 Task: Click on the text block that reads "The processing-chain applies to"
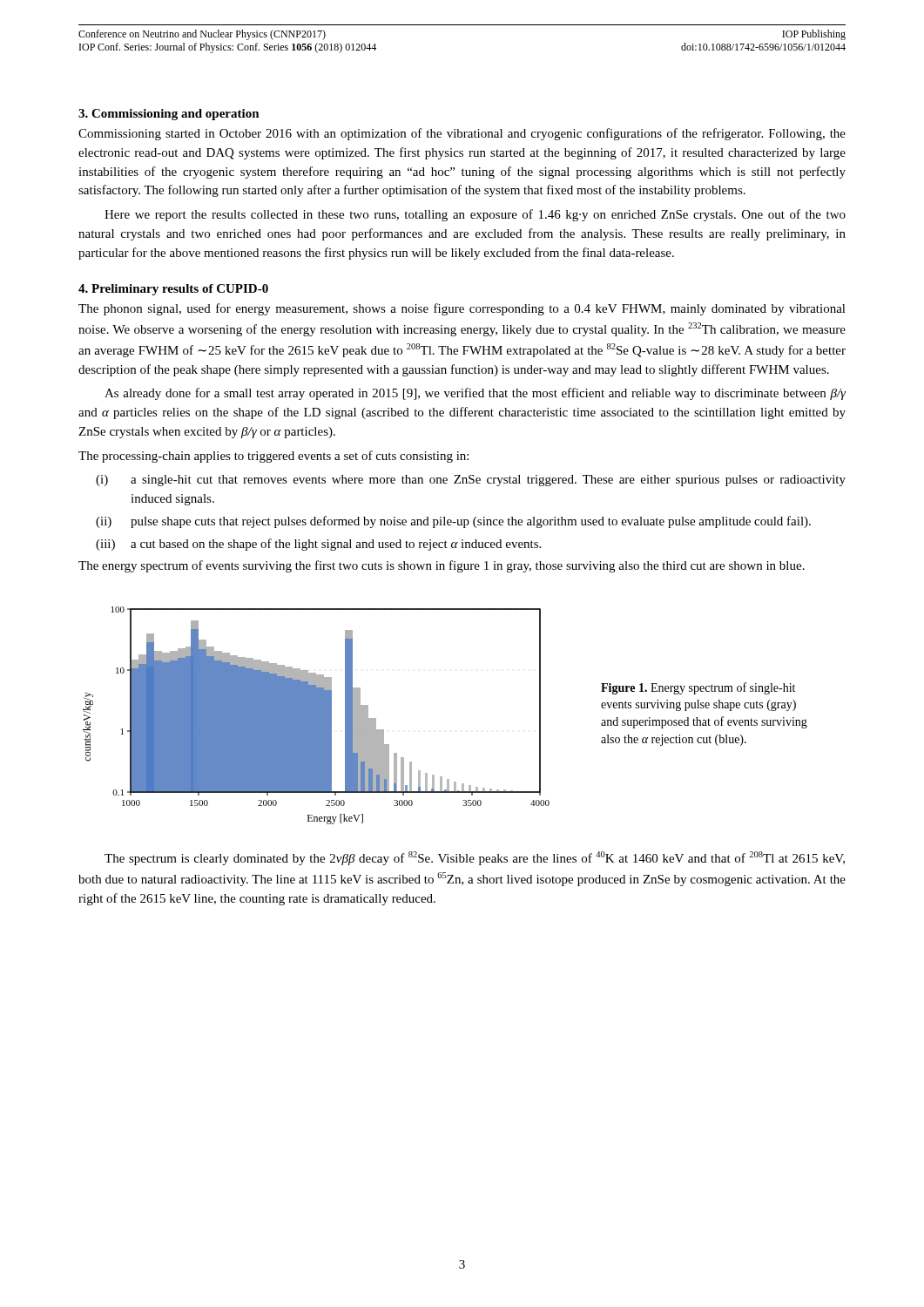(x=274, y=455)
